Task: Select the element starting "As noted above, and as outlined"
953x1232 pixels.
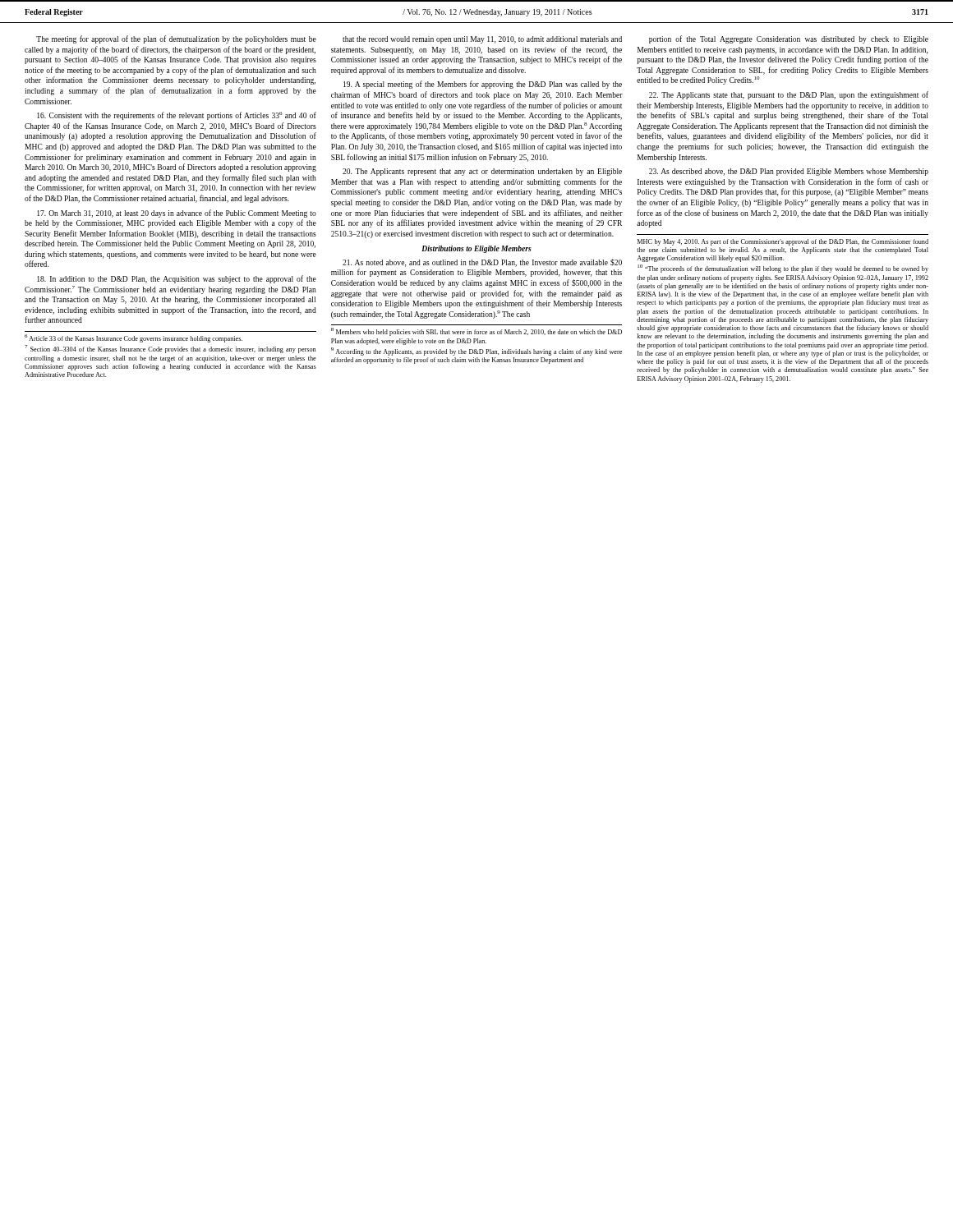Action: [x=476, y=289]
